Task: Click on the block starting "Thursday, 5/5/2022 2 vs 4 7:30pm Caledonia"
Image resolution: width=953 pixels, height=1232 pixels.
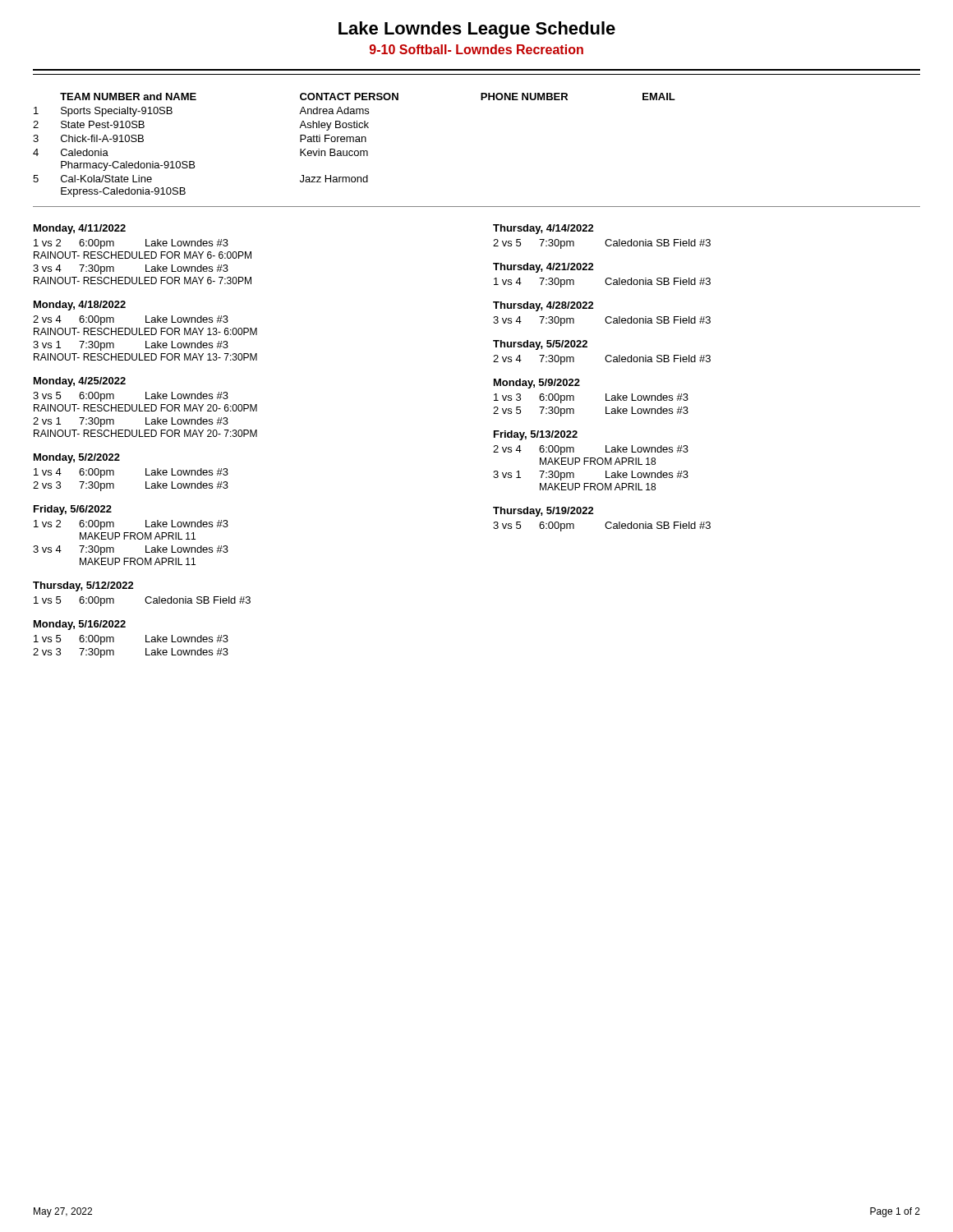Action: tap(707, 351)
